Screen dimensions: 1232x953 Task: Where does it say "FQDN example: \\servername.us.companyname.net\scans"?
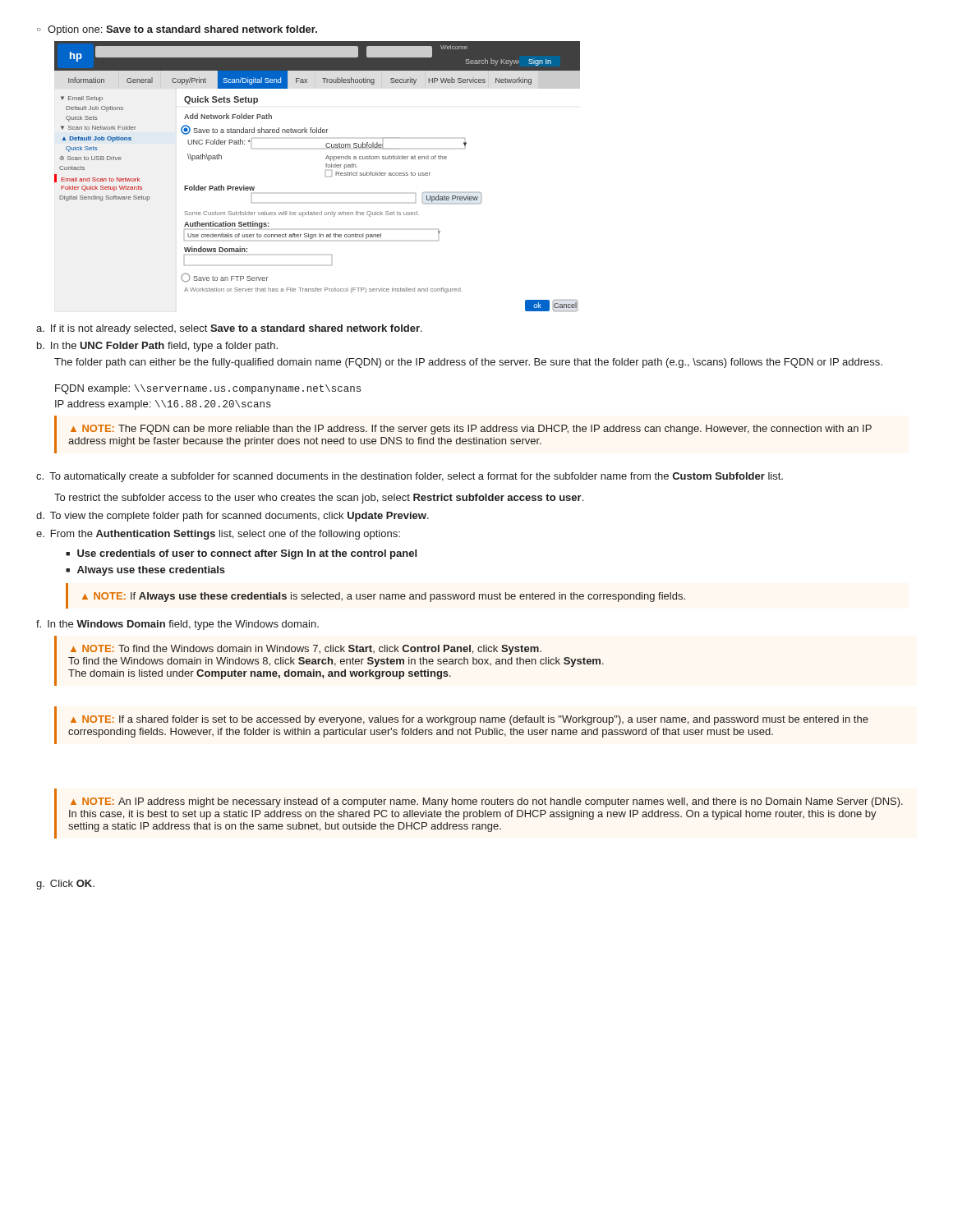pos(208,389)
